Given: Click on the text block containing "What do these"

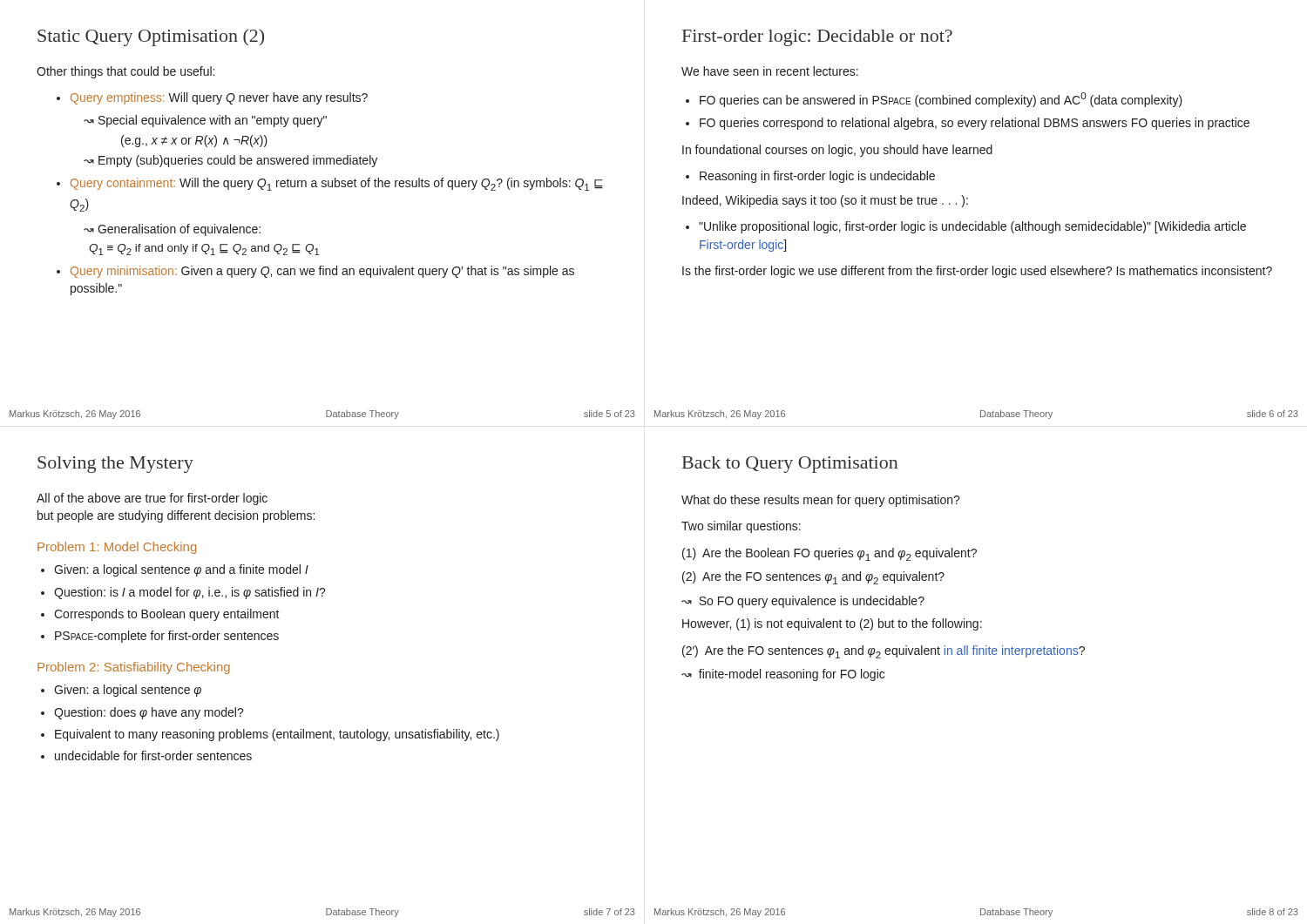Looking at the screenshot, I should click(821, 501).
